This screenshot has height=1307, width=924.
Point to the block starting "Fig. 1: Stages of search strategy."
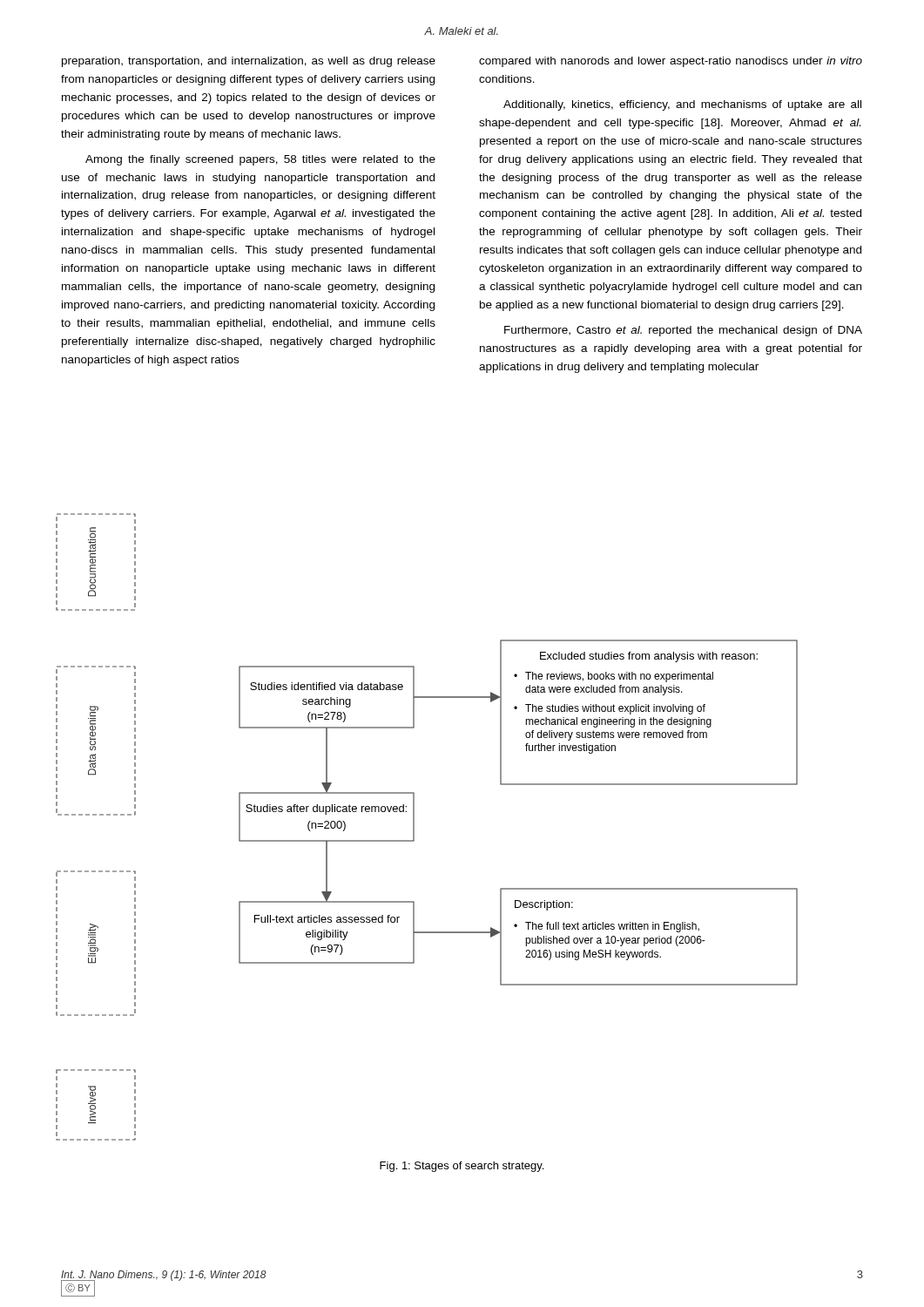[462, 1165]
